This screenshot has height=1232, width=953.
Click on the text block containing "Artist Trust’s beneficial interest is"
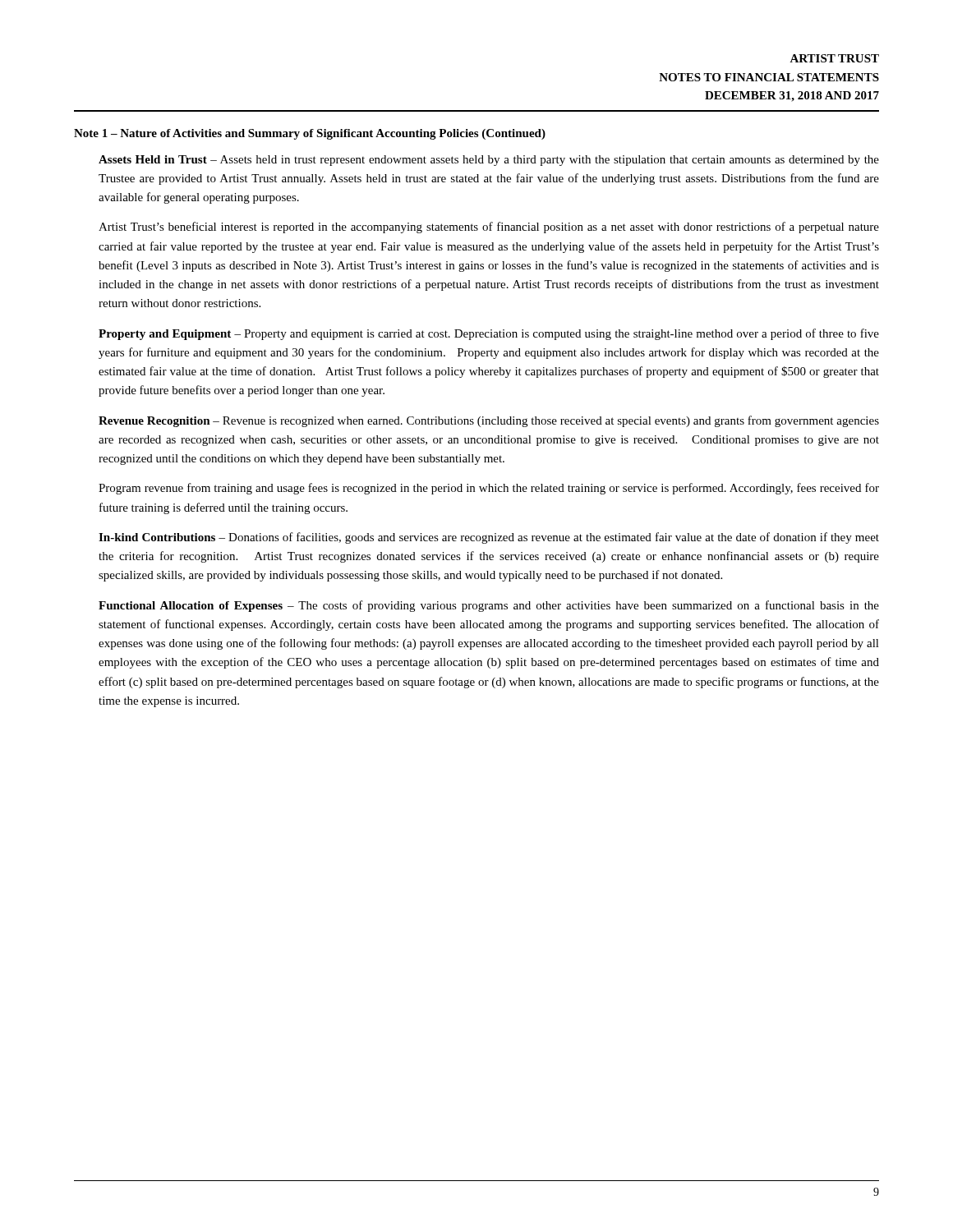(x=489, y=265)
